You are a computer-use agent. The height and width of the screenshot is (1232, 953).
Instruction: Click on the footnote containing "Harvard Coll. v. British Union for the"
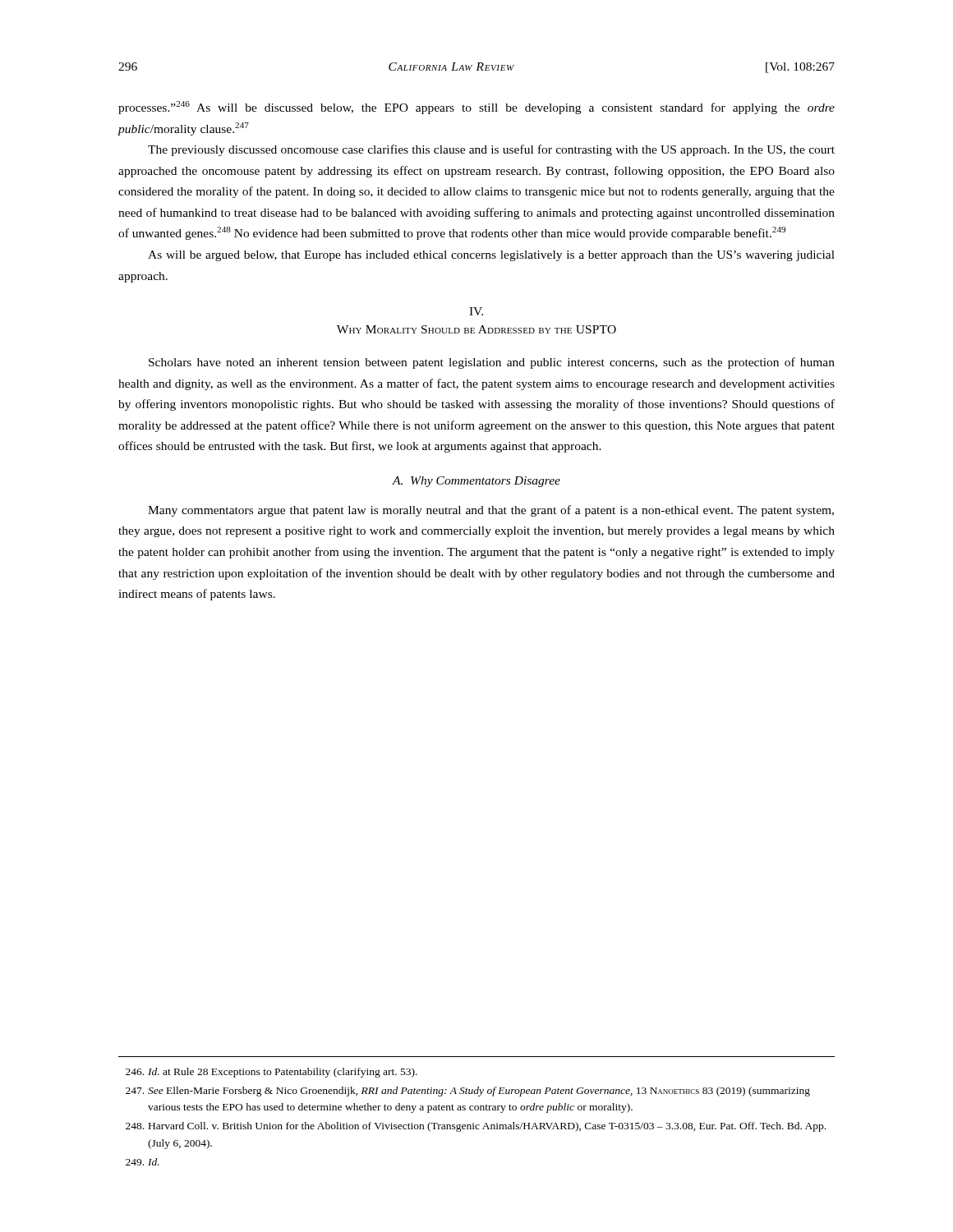476,1135
